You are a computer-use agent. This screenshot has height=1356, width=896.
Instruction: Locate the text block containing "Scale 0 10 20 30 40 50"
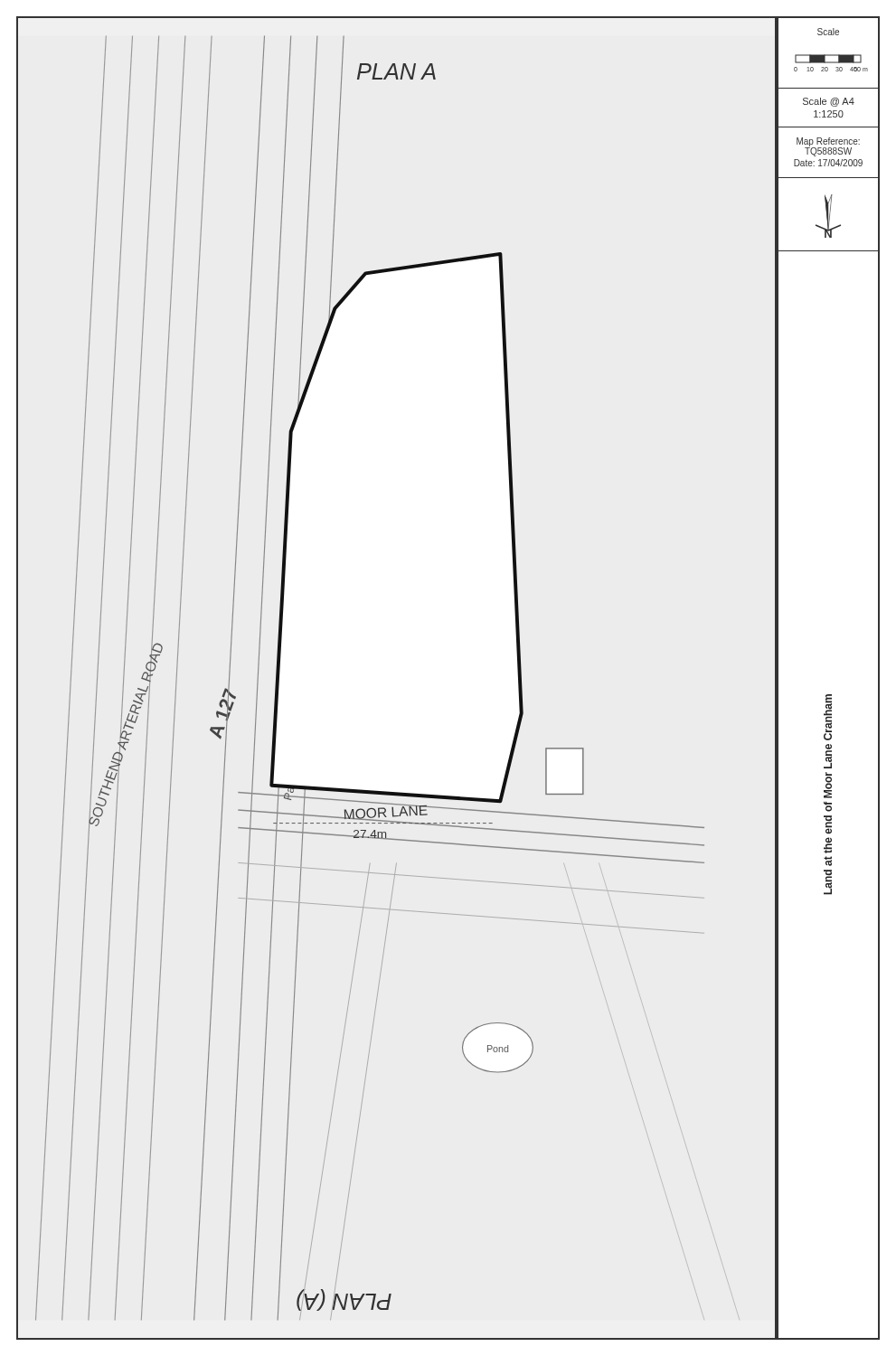pyautogui.click(x=828, y=53)
